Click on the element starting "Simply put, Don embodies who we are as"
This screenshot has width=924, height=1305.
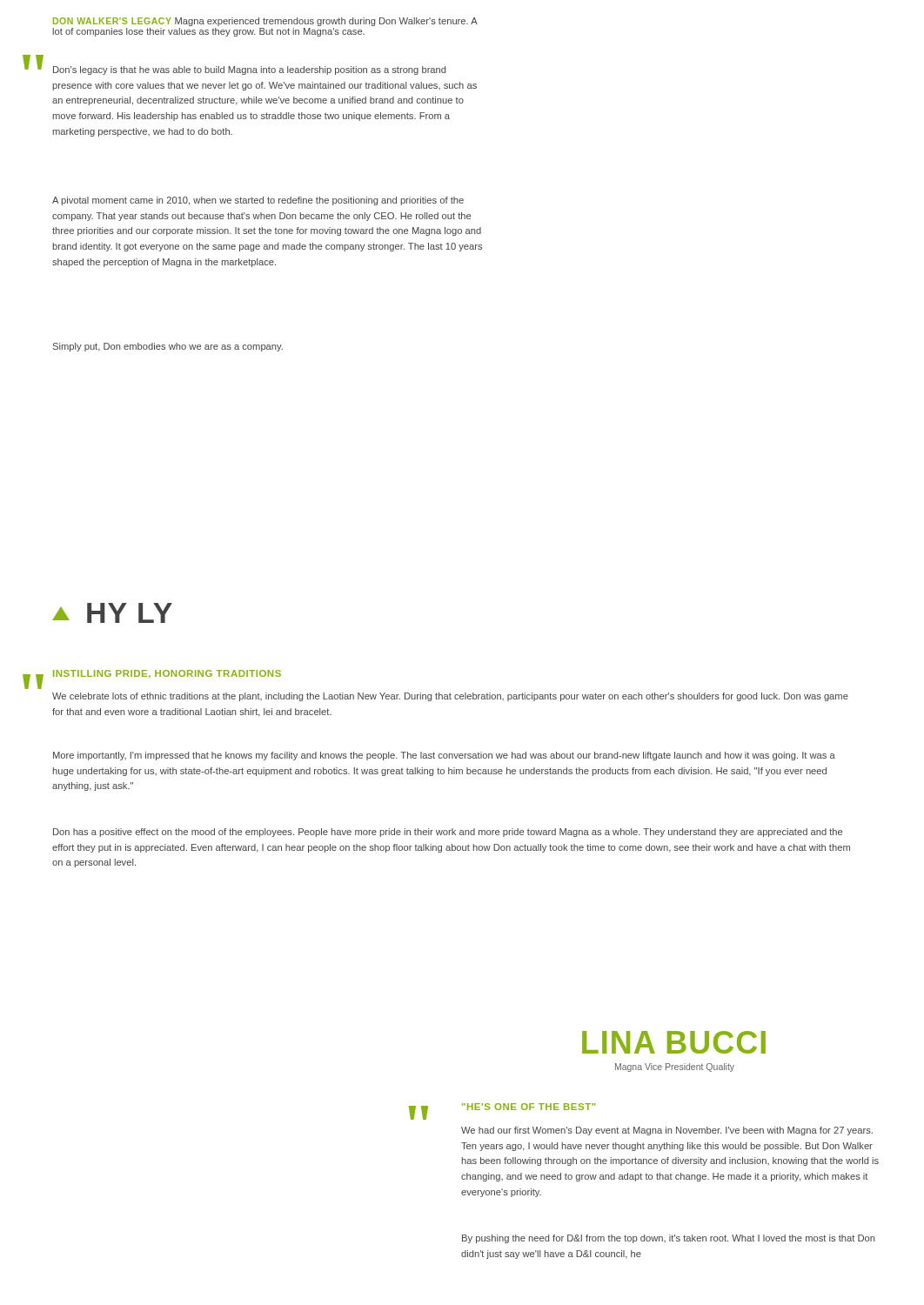[x=168, y=346]
